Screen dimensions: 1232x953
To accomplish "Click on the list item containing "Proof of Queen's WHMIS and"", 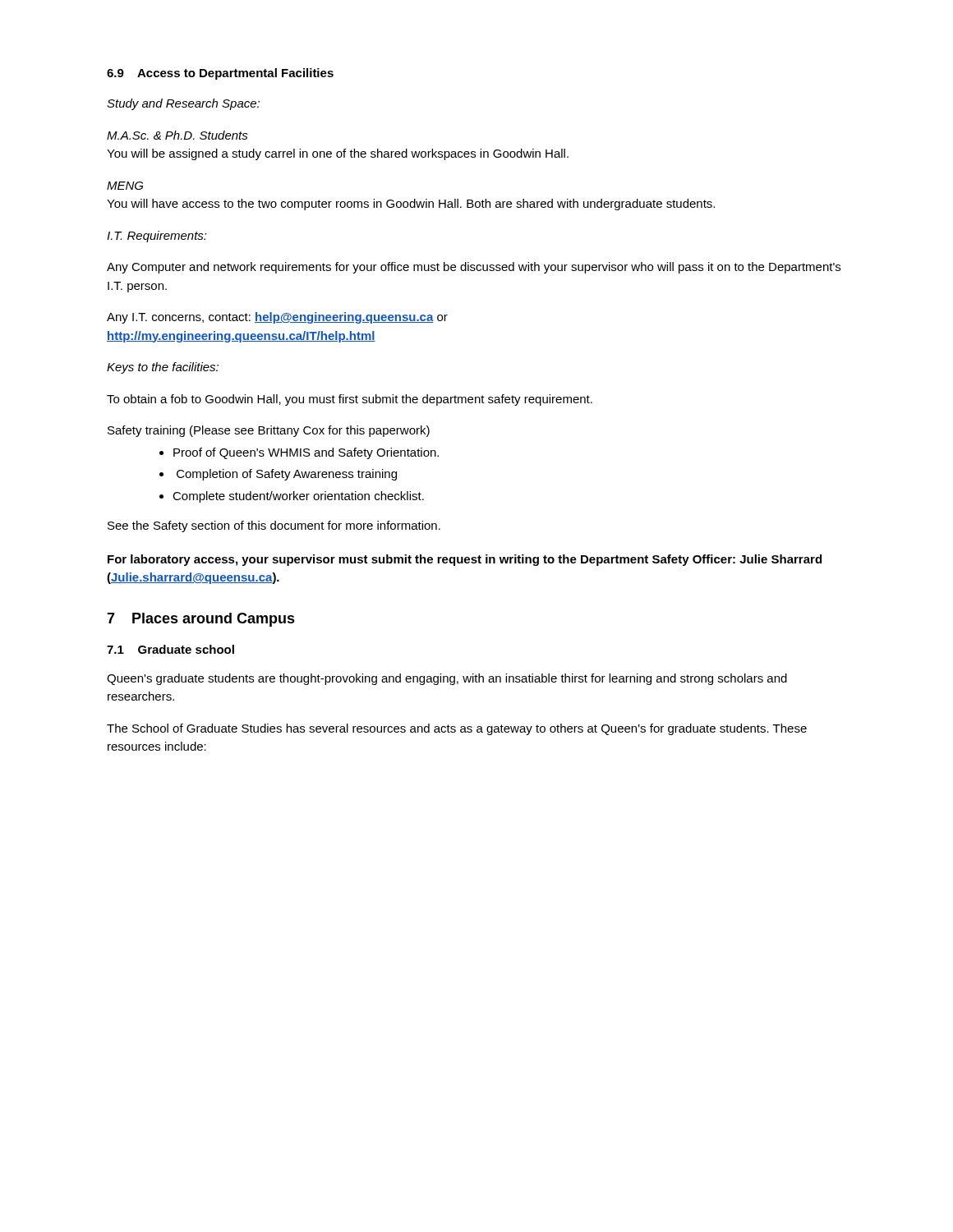I will (306, 453).
